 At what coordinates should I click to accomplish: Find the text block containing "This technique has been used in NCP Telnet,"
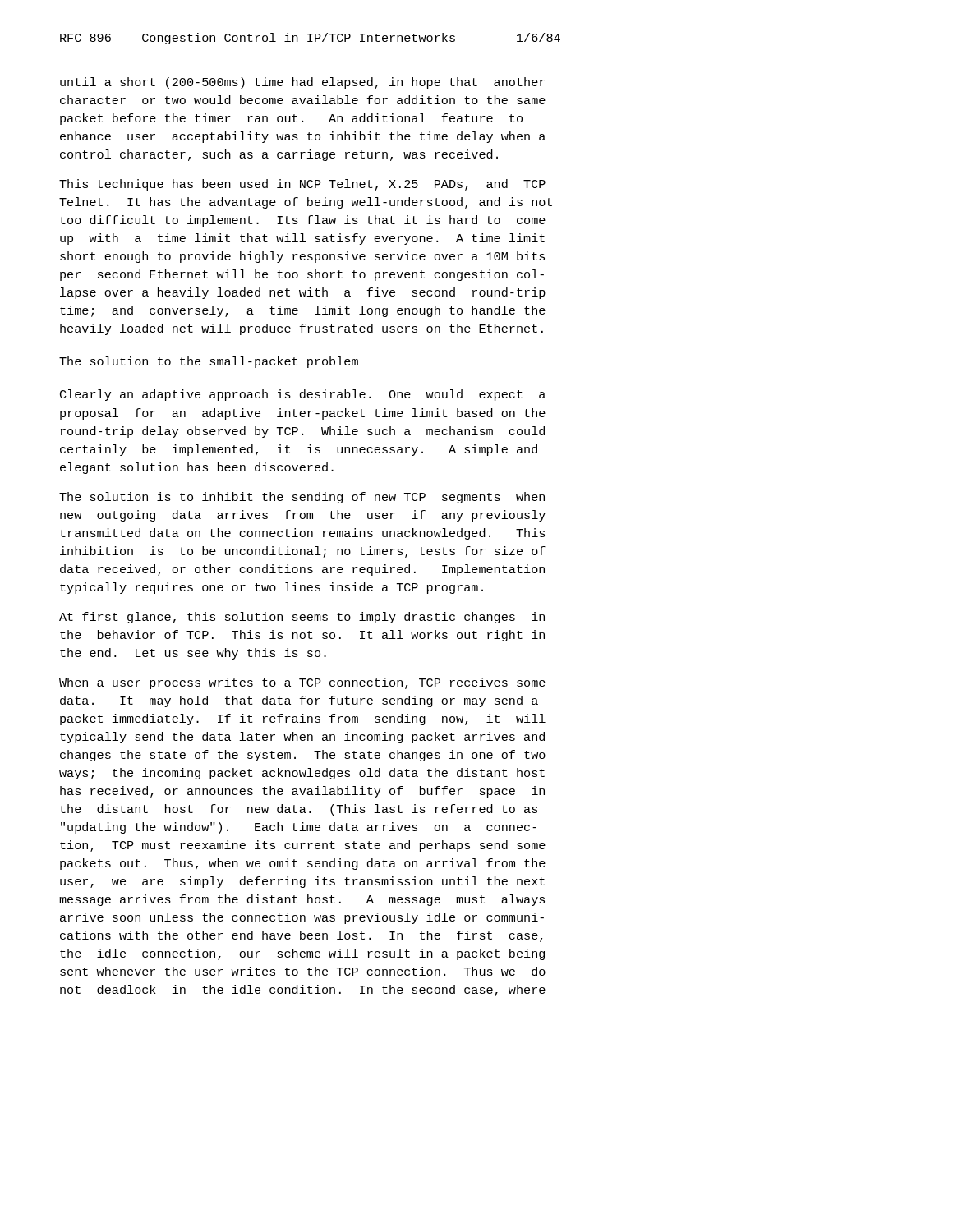476,257
